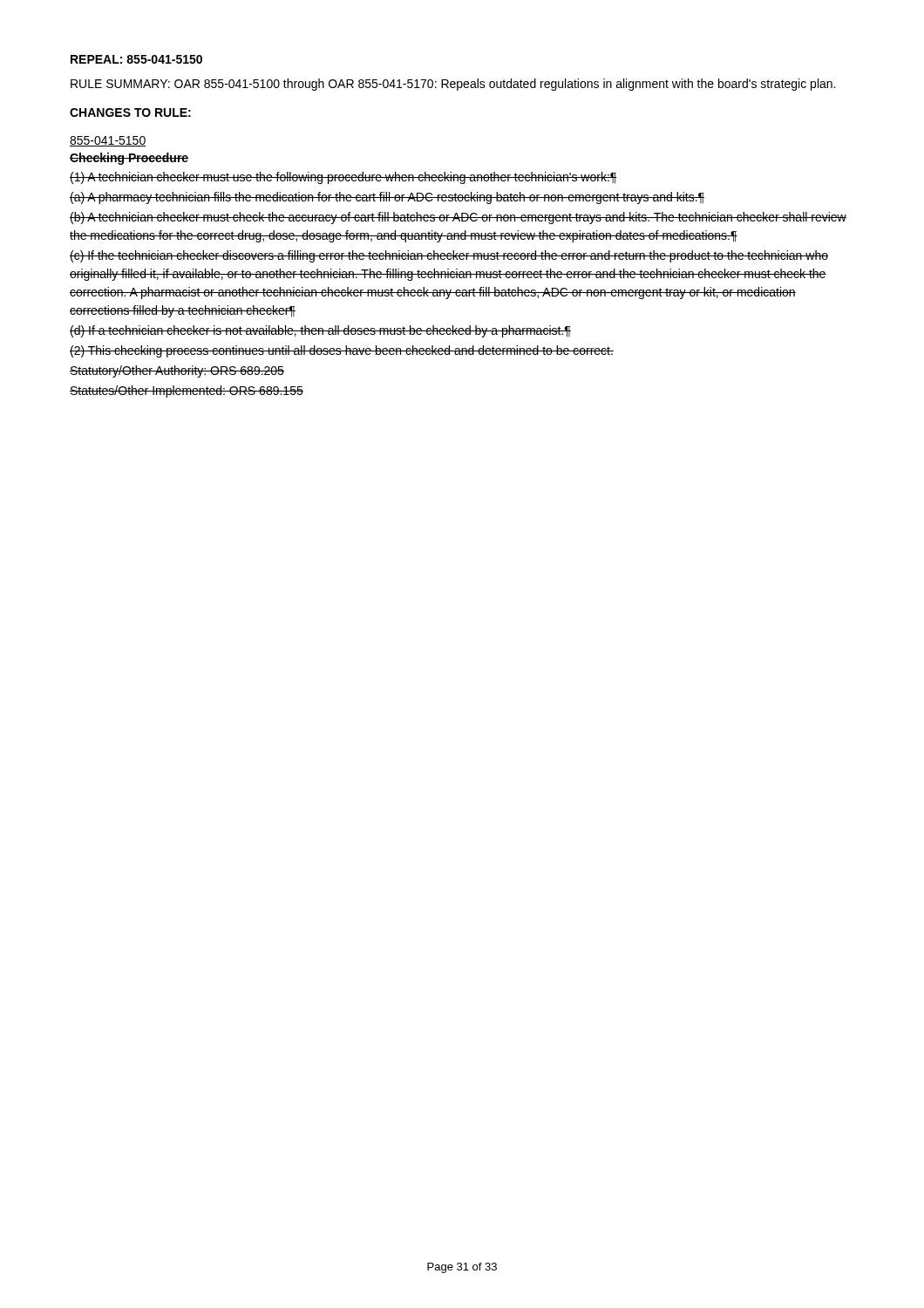Click on the block starting "CHANGES TO RULE:"
The width and height of the screenshot is (924, 1308).
[131, 112]
